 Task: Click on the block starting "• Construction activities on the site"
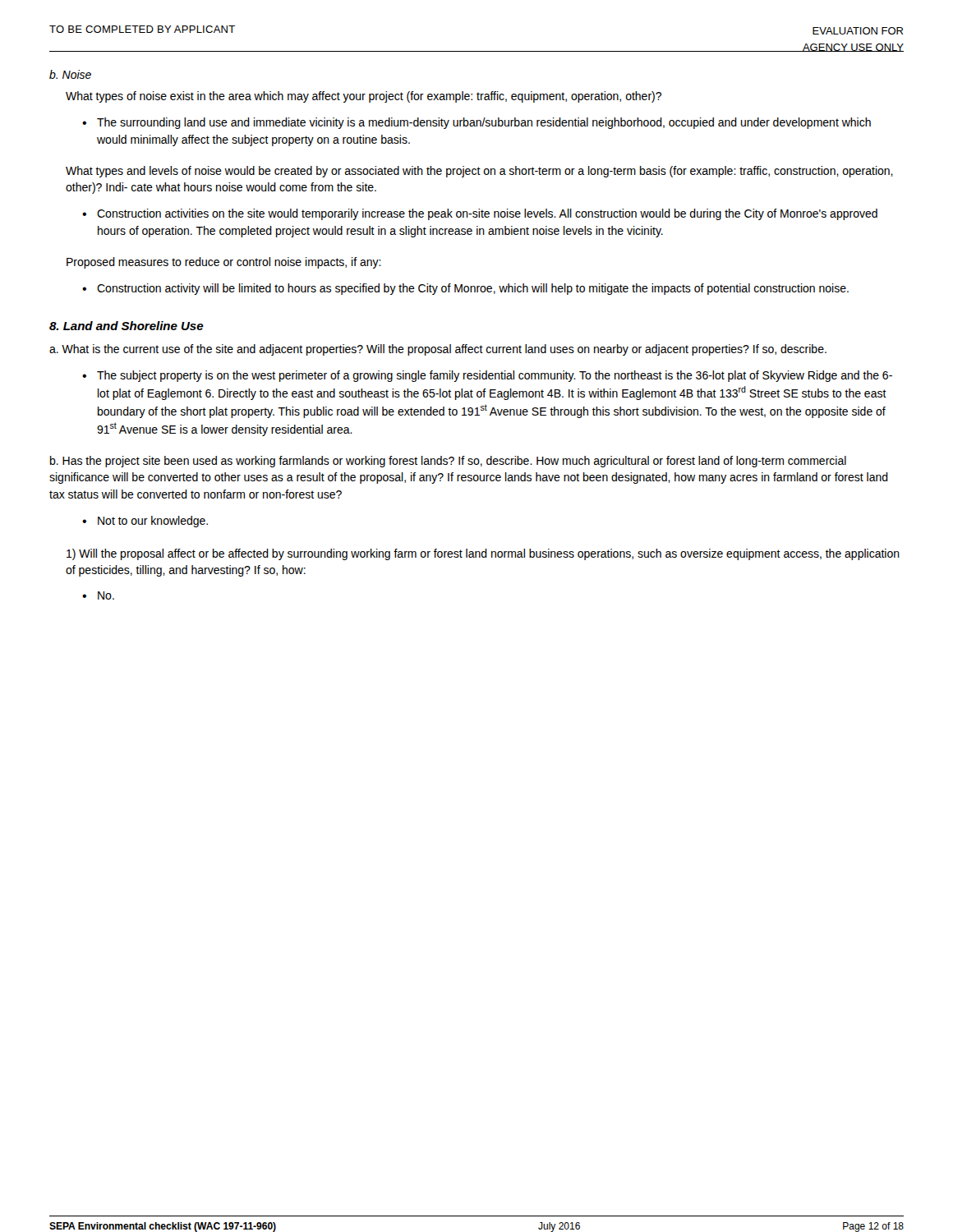493,222
